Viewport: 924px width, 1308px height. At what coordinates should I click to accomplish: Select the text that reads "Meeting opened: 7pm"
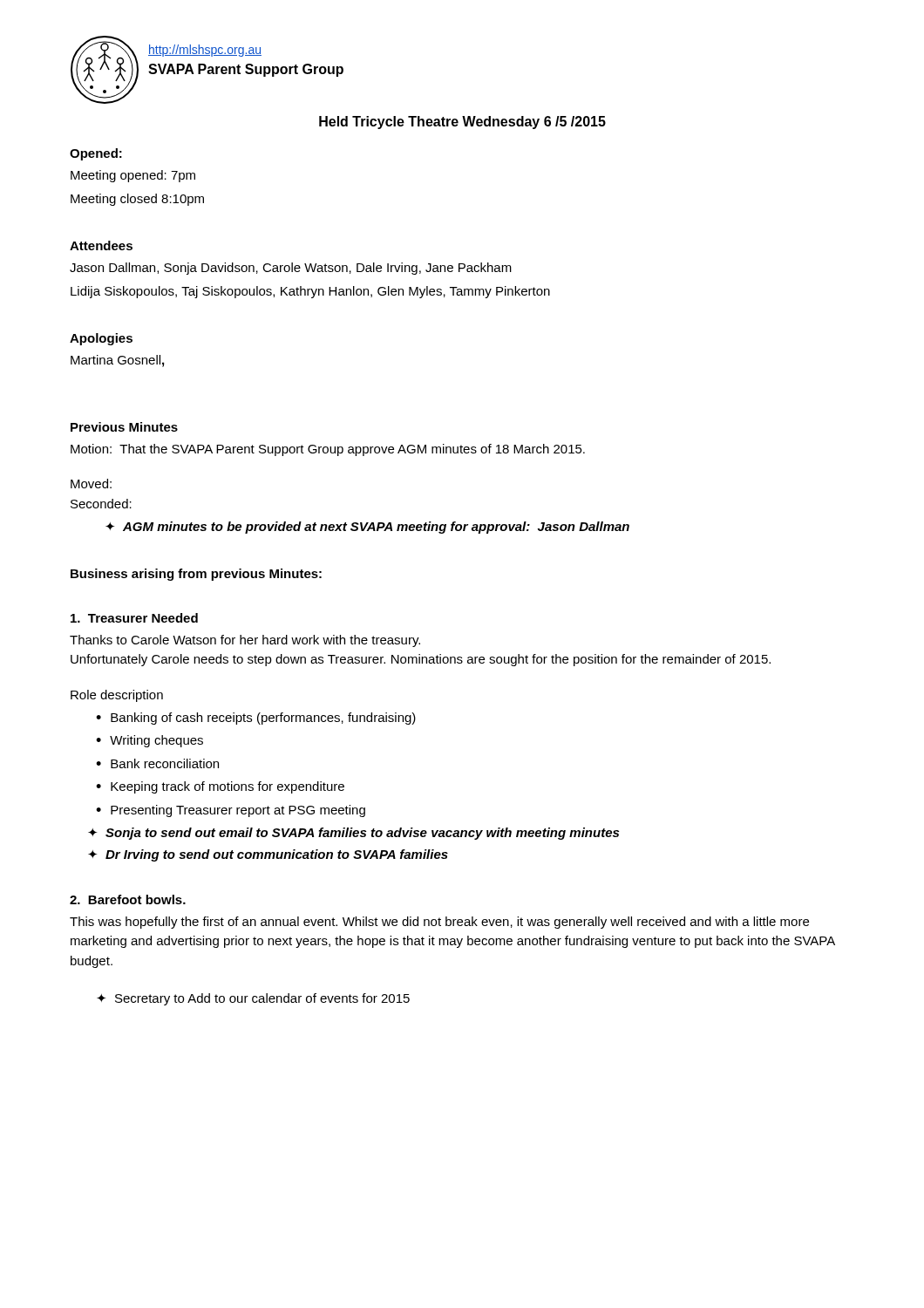click(133, 175)
